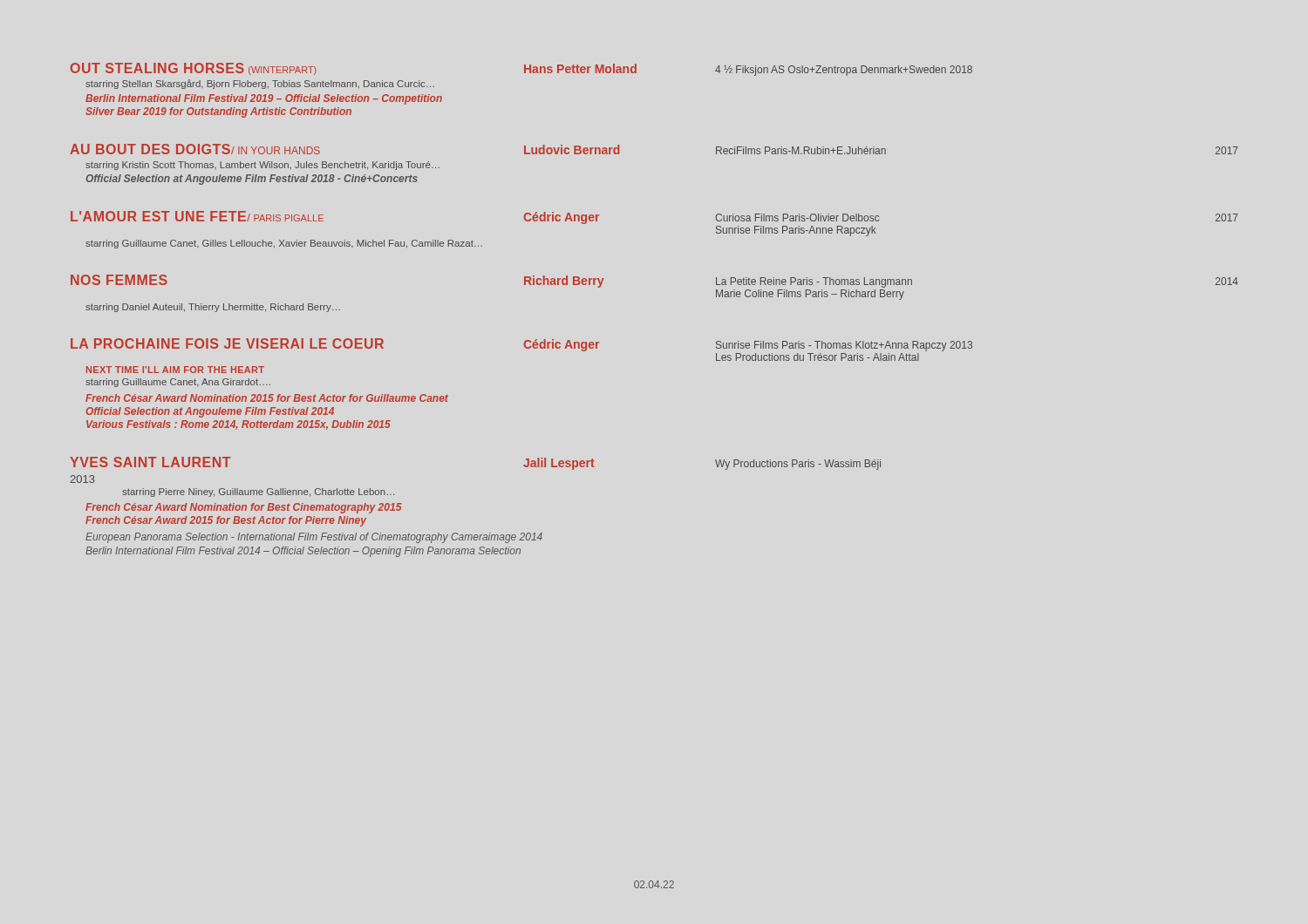Navigate to the text starting "OUT STEALING HORSES (WINTERPART) Hans Petter Moland 4"
The image size is (1308, 924).
521,69
